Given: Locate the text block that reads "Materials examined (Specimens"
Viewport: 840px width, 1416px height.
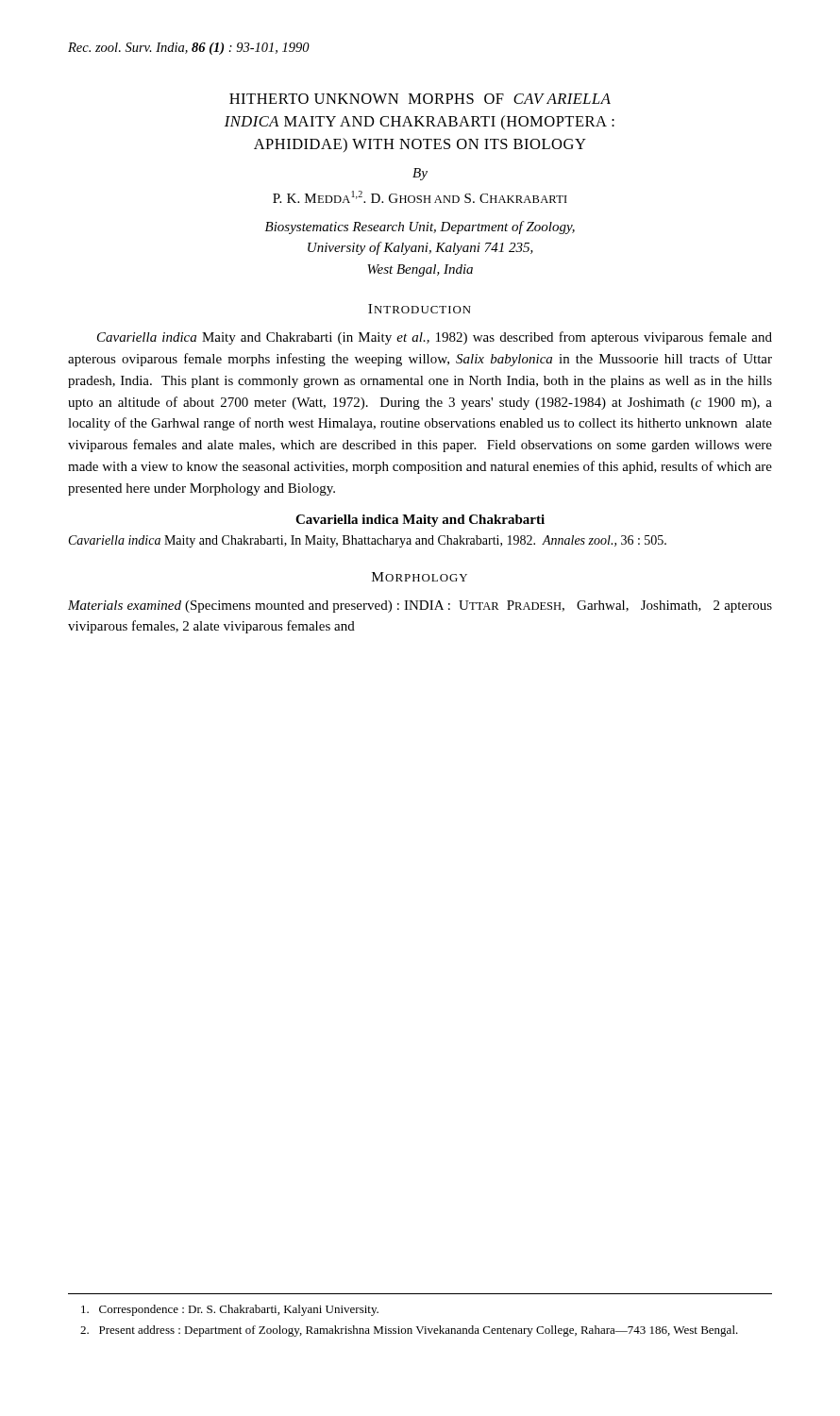Looking at the screenshot, I should point(420,615).
